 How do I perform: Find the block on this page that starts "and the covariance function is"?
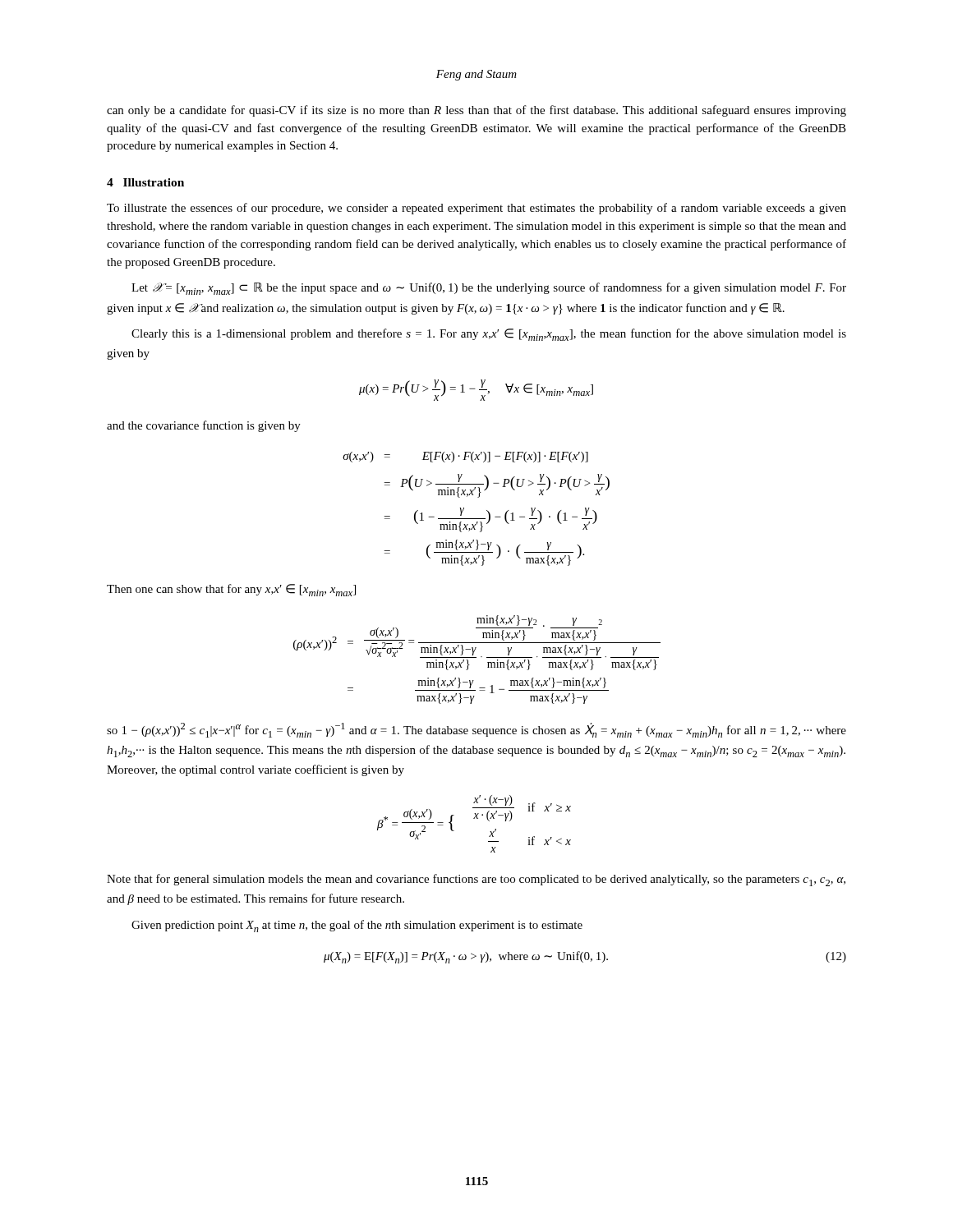[204, 425]
